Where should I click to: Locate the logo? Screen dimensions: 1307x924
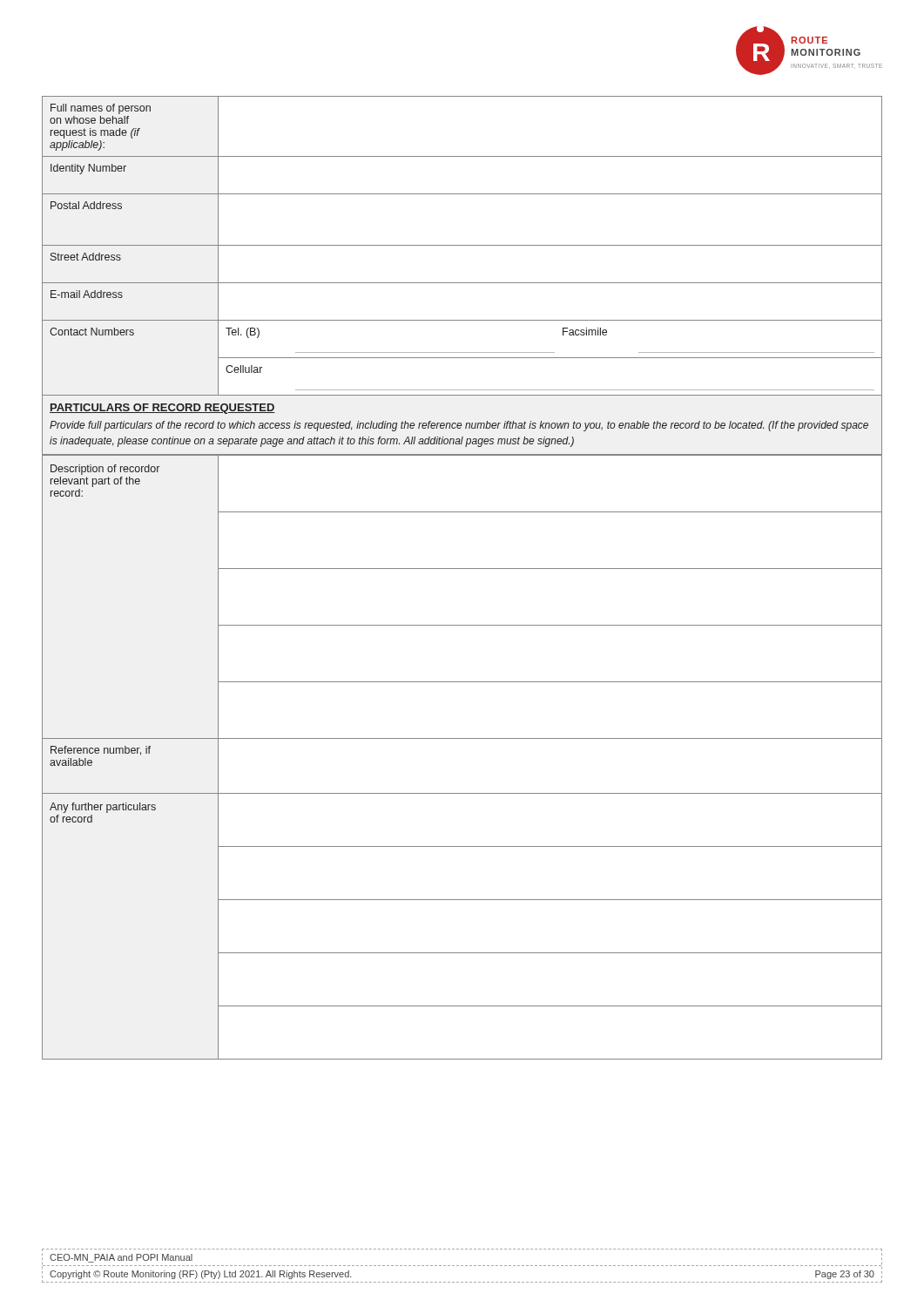[808, 56]
